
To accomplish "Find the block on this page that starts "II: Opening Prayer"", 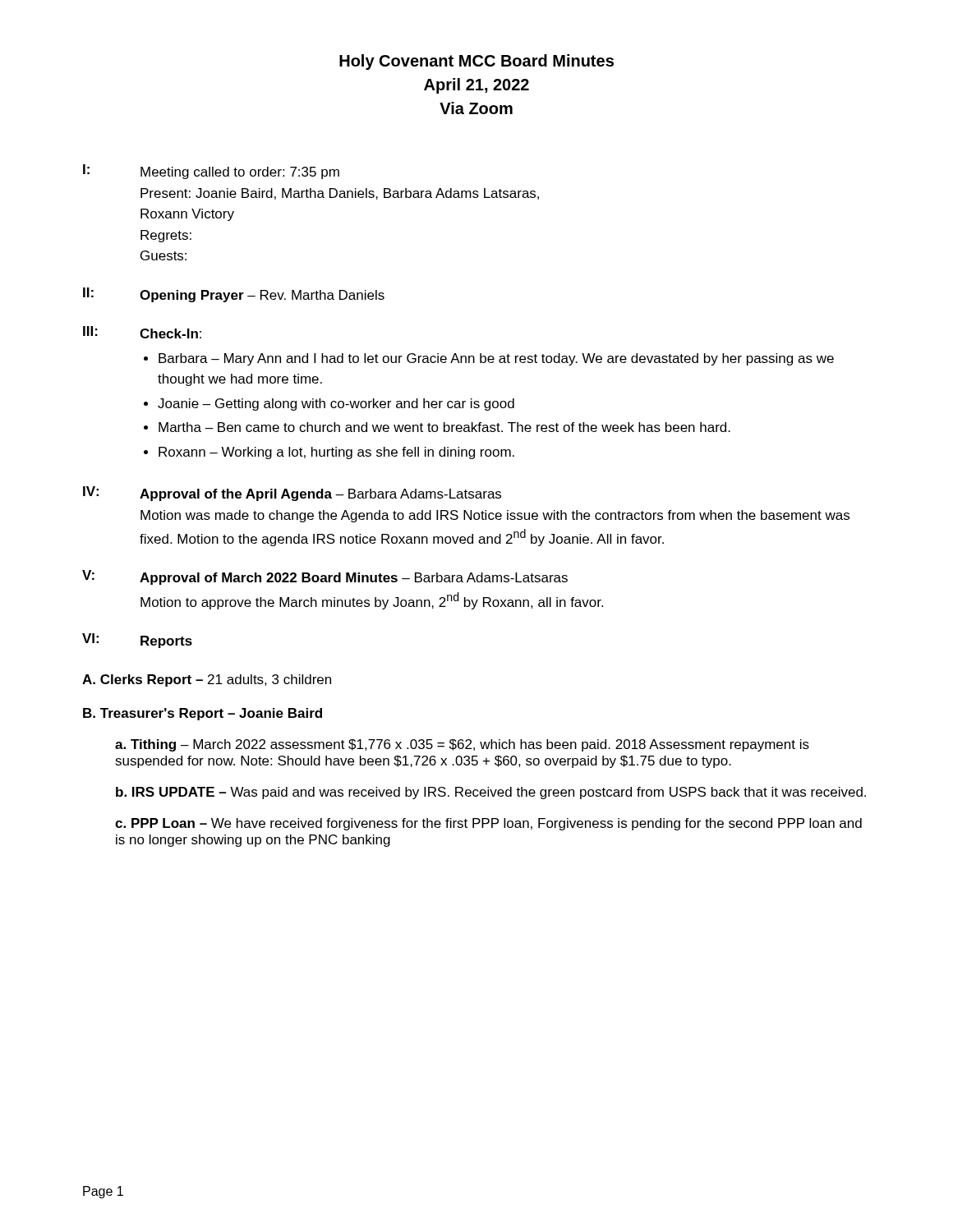I will tap(234, 295).
